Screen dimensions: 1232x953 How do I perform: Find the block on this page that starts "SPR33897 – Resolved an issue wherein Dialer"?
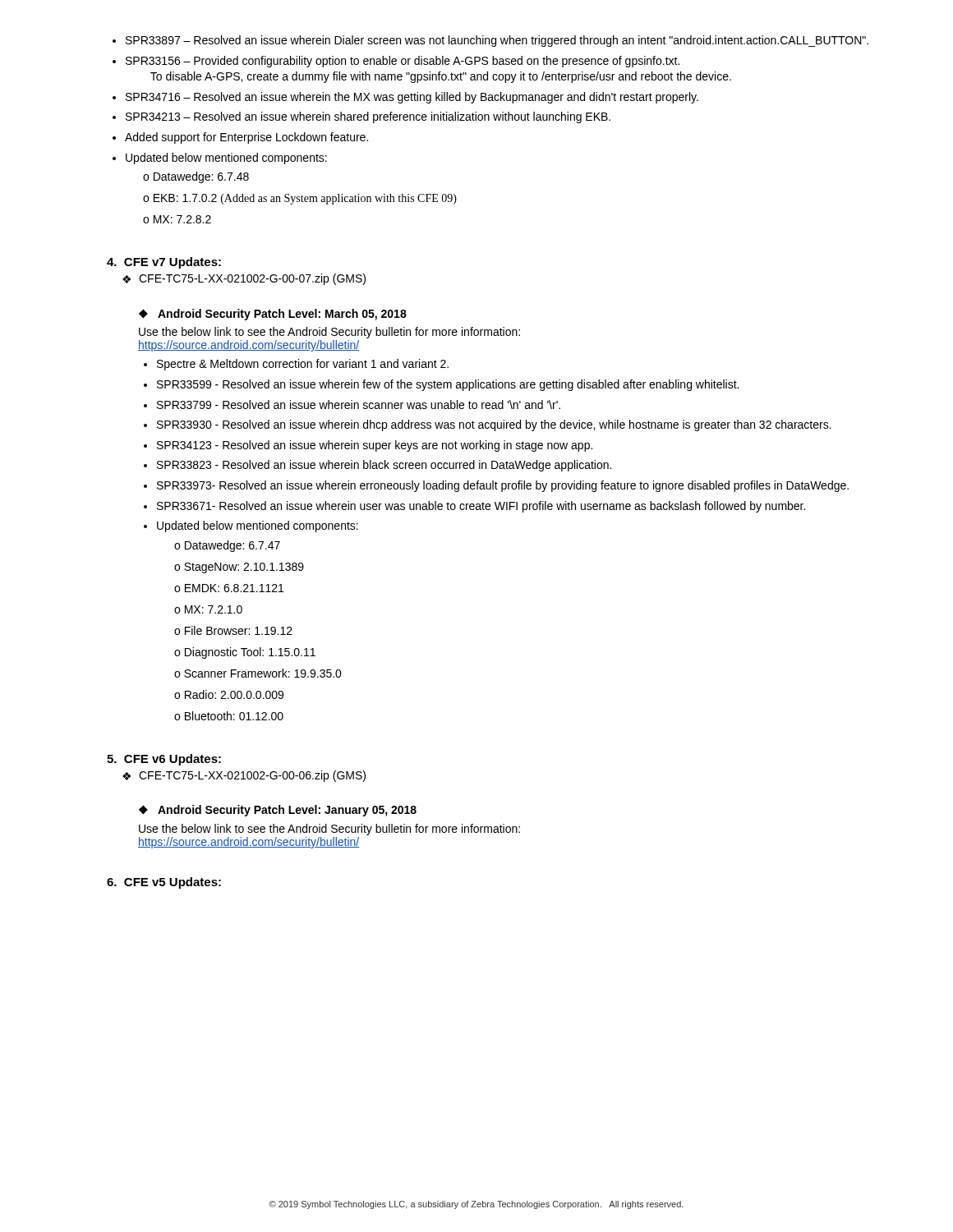pyautogui.click(x=497, y=40)
